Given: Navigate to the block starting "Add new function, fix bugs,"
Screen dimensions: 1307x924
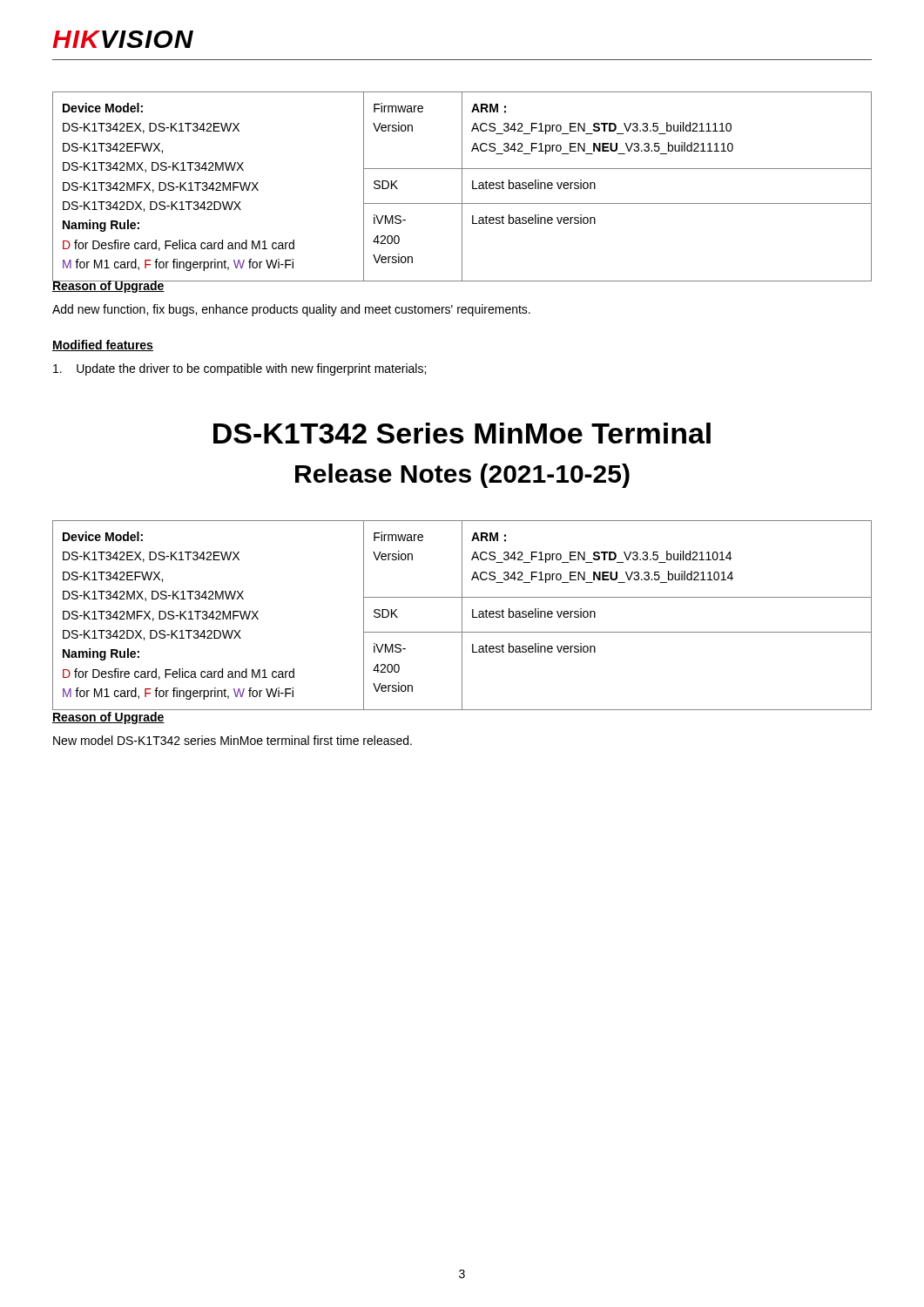Looking at the screenshot, I should pyautogui.click(x=292, y=309).
